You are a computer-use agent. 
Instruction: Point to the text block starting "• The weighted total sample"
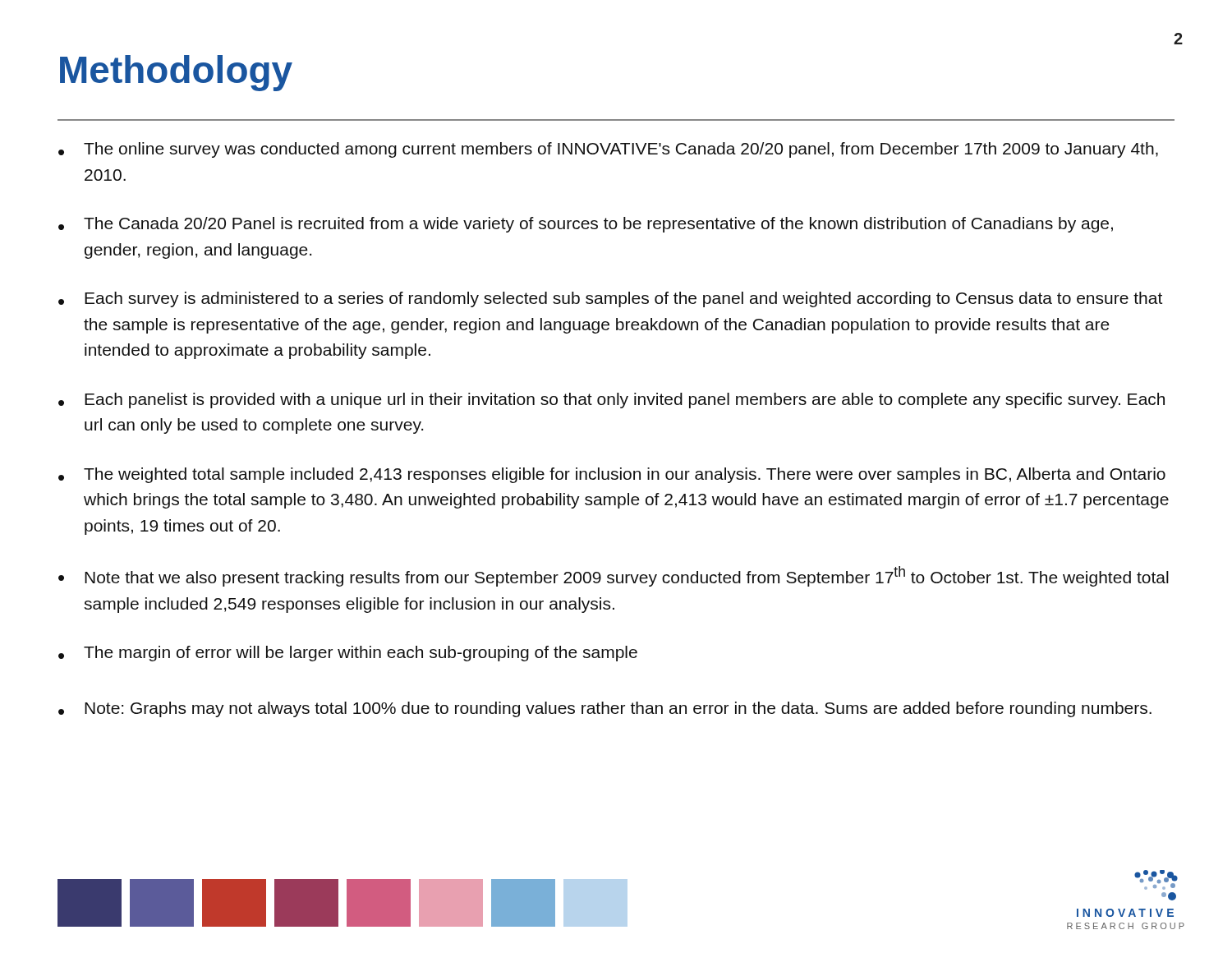click(616, 499)
